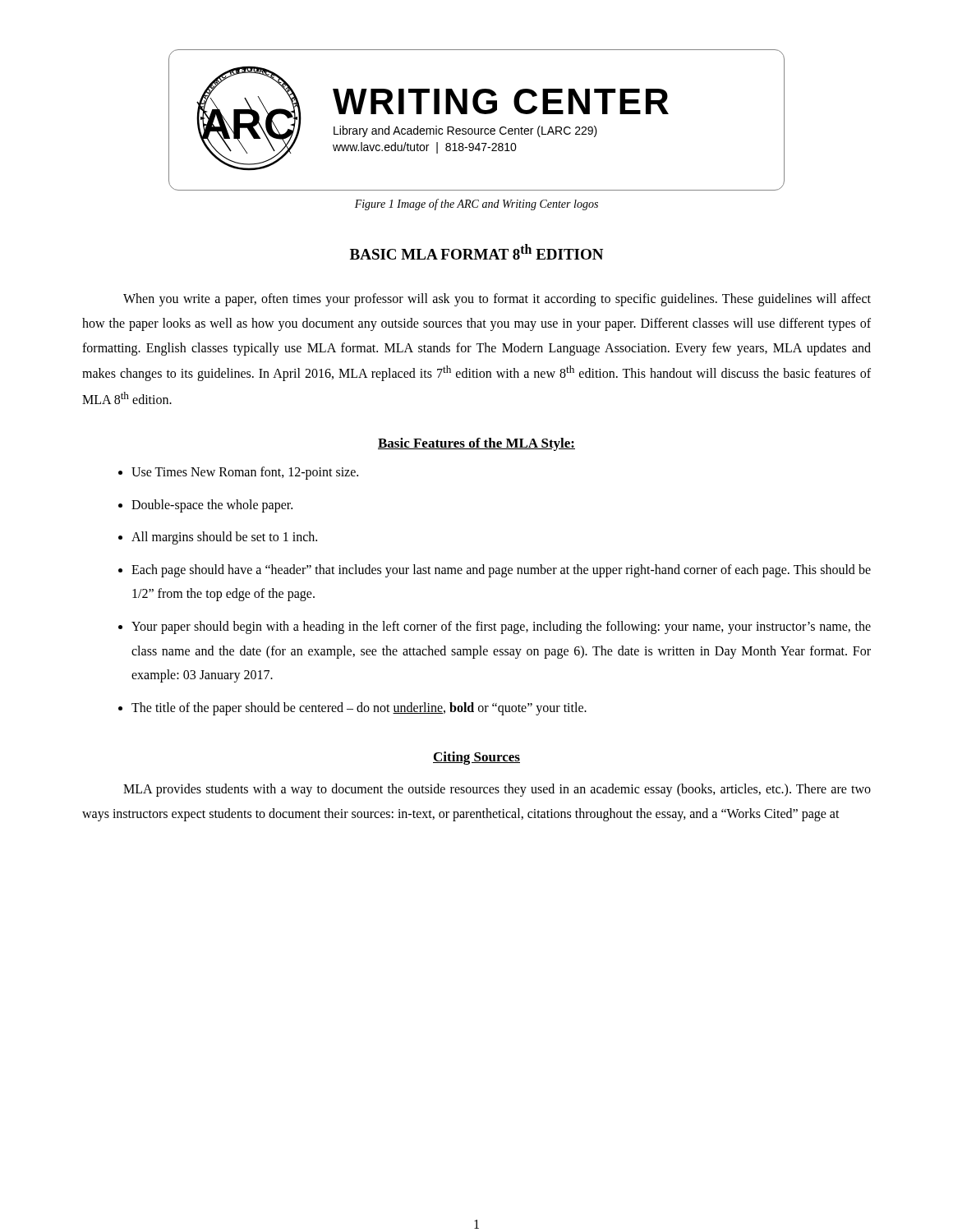Navigate to the element starting "BASIC MLA FORMAT 8th EDITION"
953x1232 pixels.
476,253
